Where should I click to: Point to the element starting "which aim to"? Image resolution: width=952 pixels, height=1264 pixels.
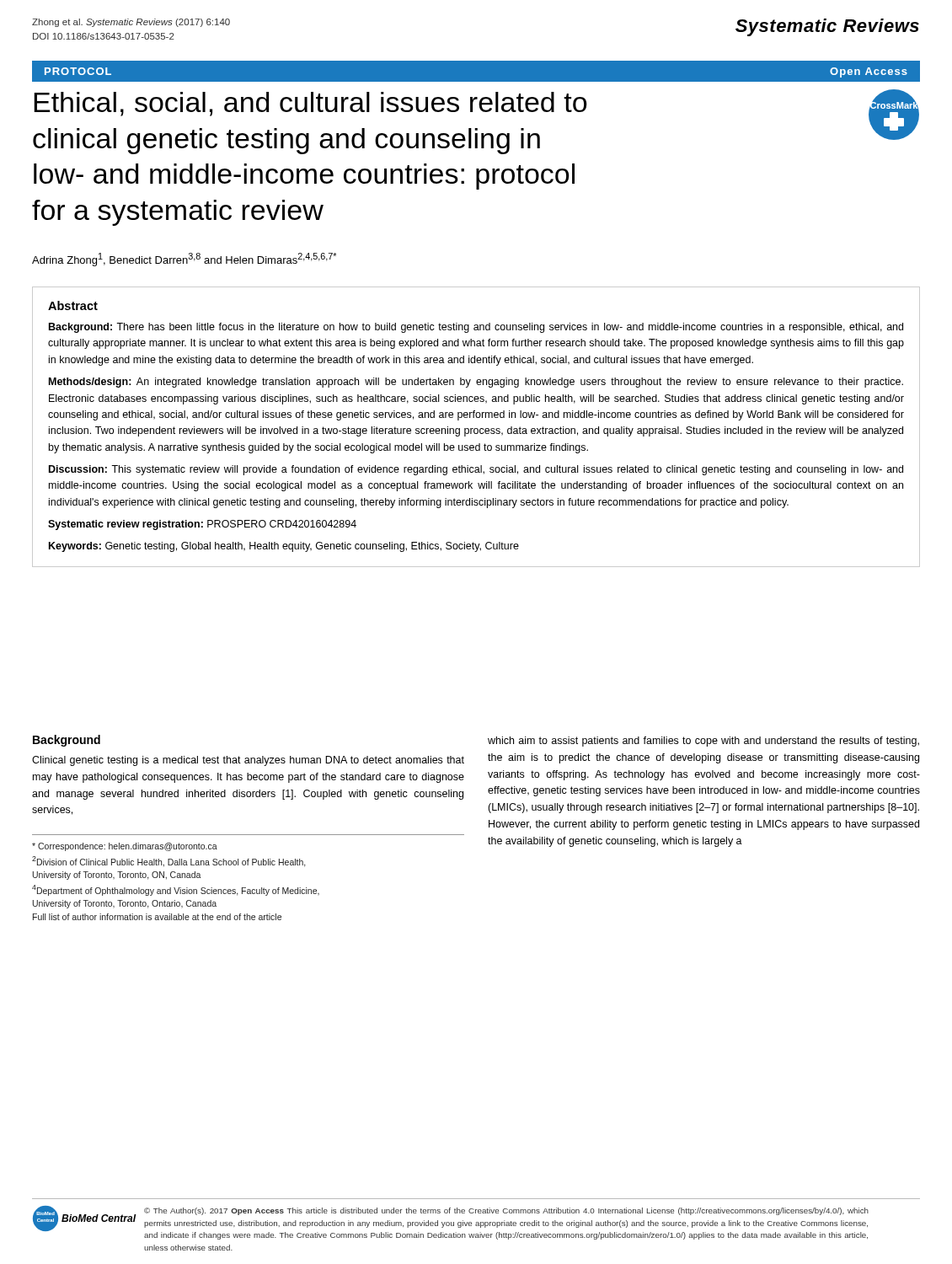[x=704, y=791]
